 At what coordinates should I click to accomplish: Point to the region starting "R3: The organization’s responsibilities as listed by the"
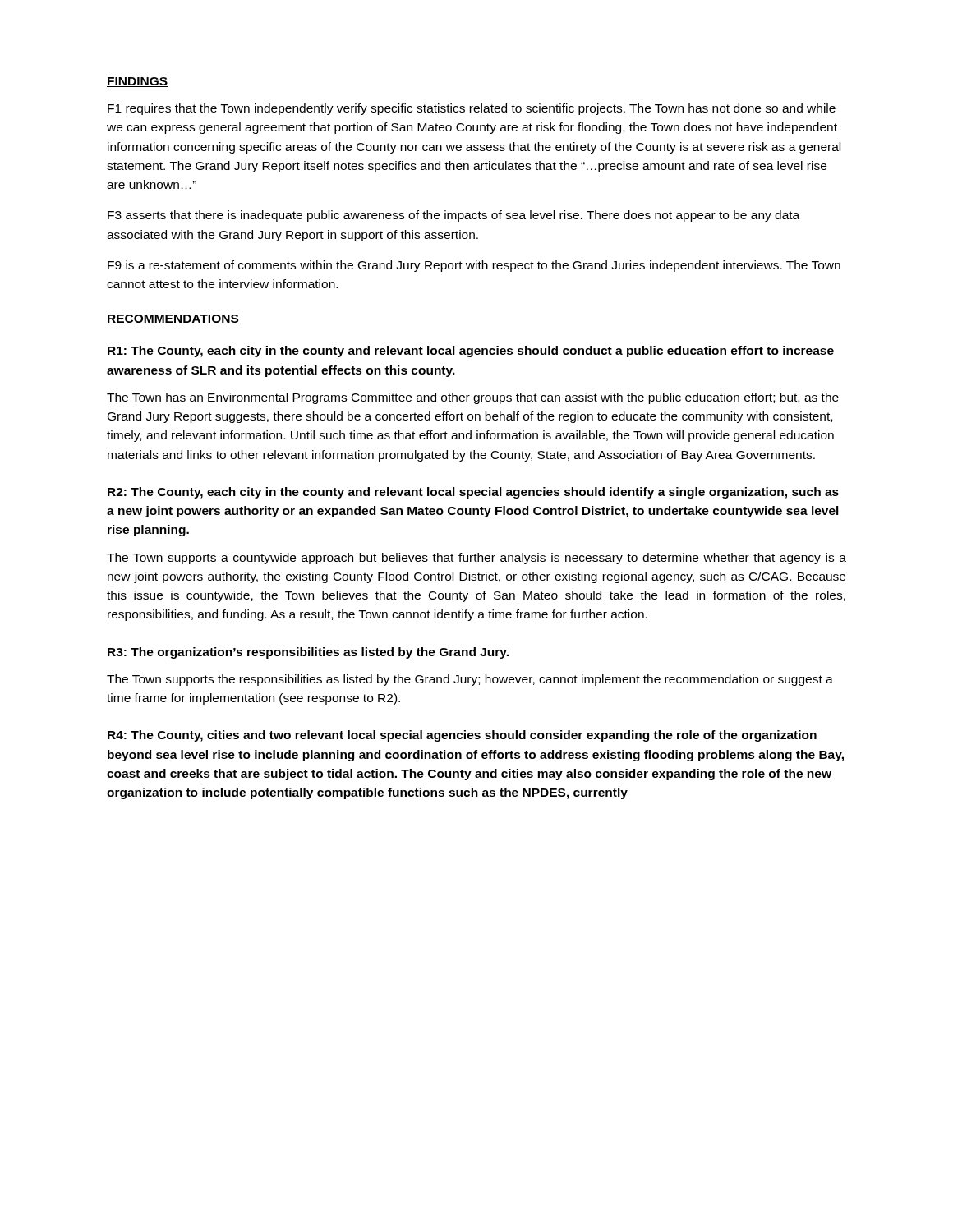(x=308, y=651)
